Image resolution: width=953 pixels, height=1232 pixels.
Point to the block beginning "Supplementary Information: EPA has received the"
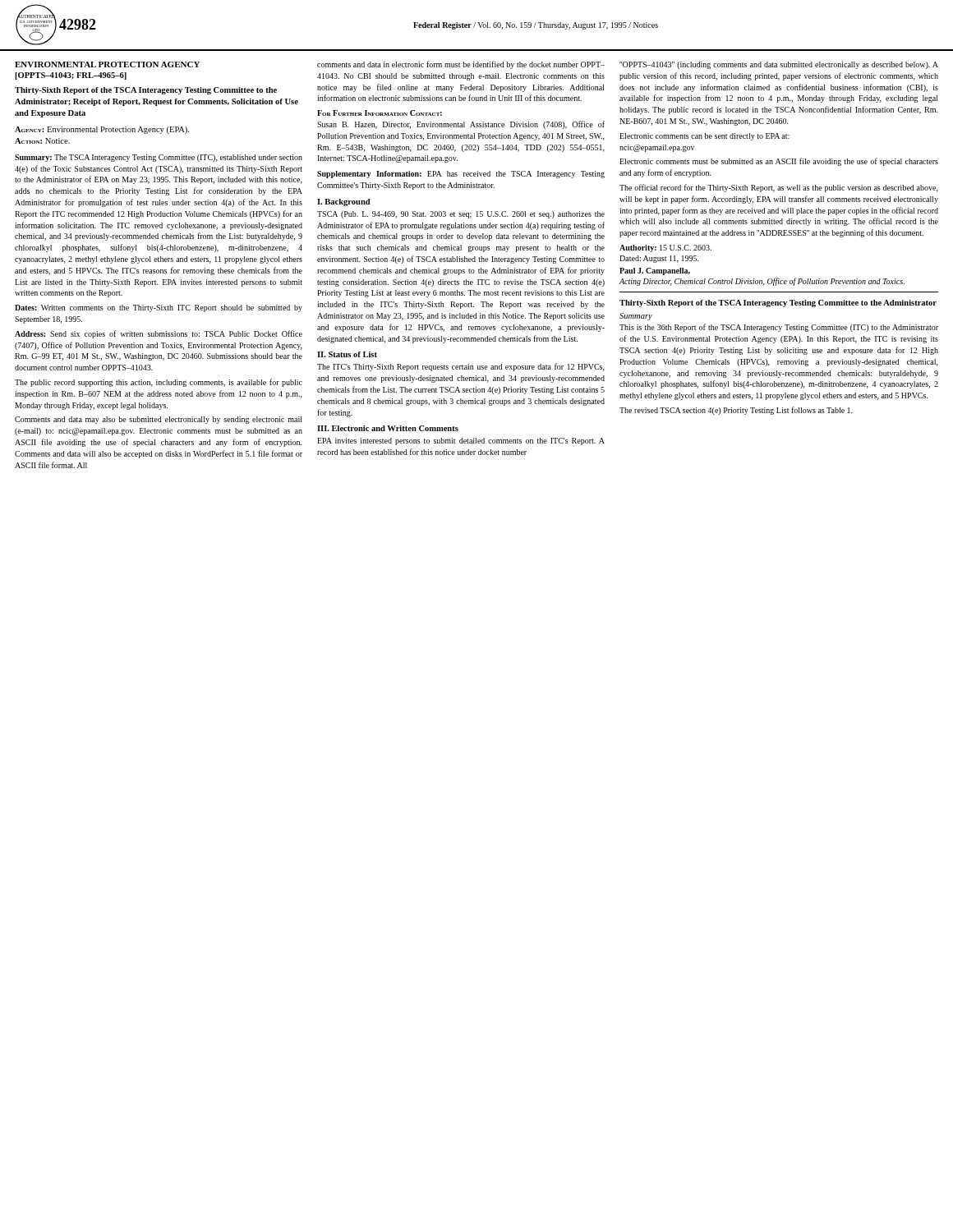461,180
